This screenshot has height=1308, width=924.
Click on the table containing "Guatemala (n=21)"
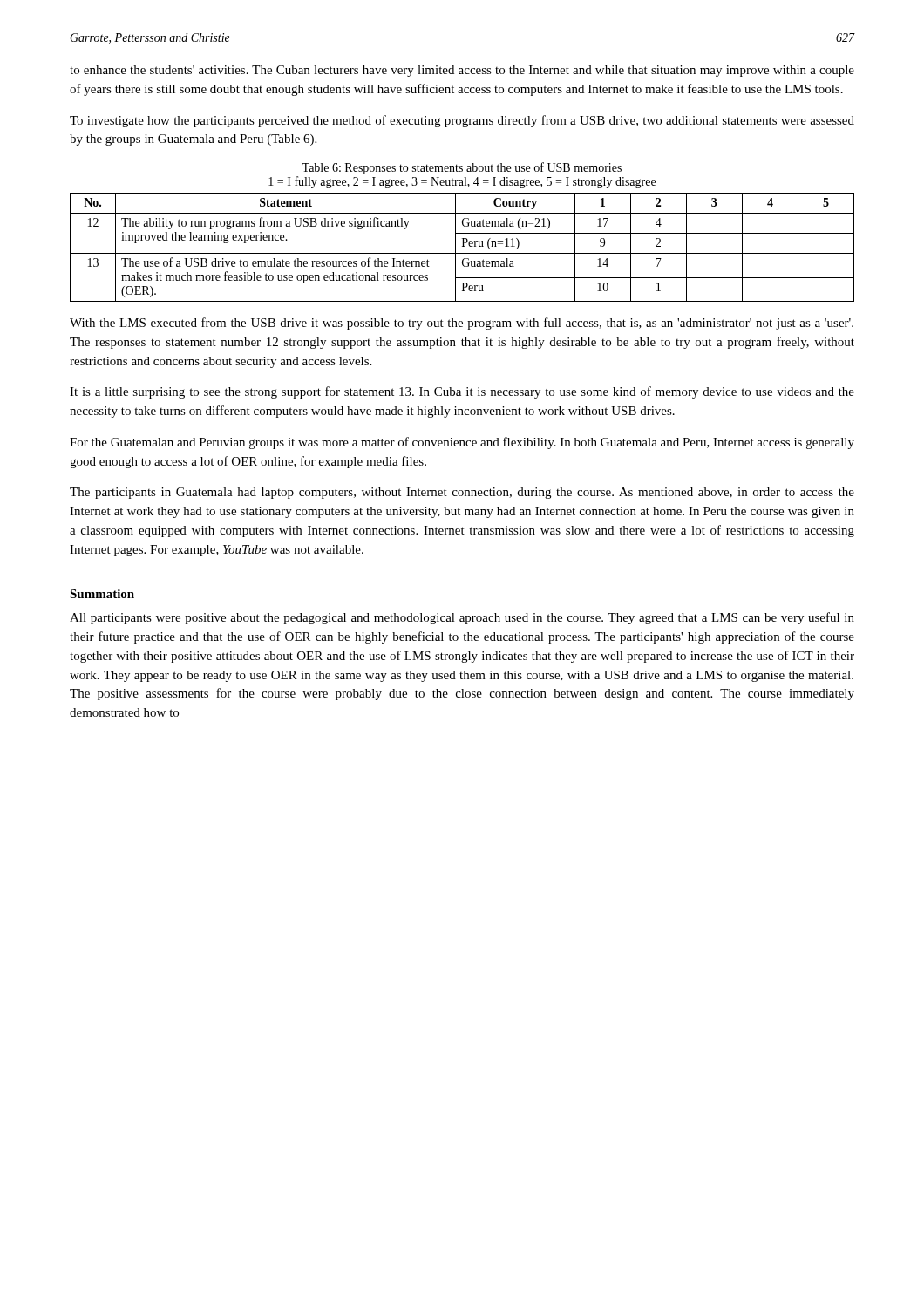click(462, 247)
